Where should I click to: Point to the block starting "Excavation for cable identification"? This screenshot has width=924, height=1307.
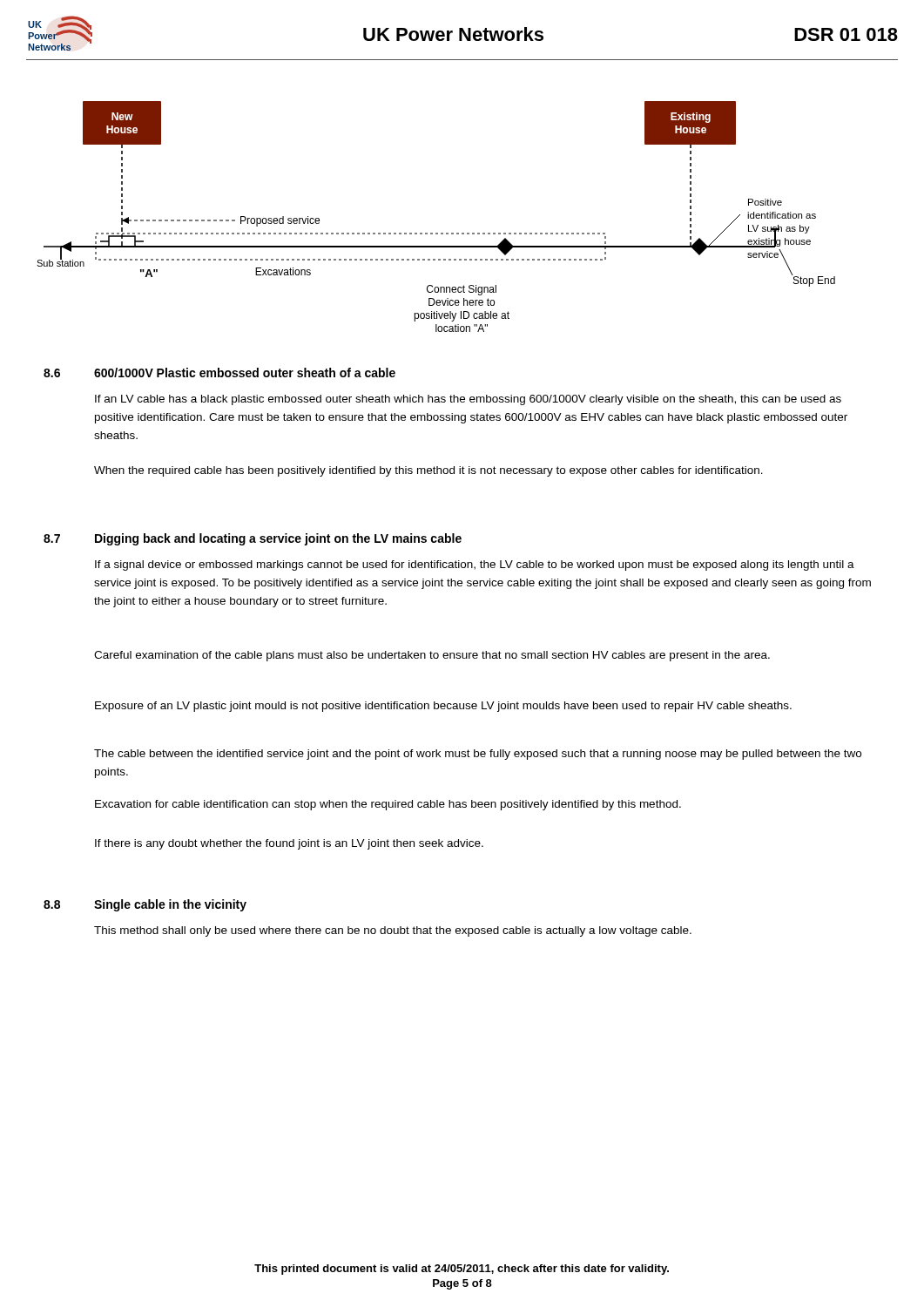(388, 804)
